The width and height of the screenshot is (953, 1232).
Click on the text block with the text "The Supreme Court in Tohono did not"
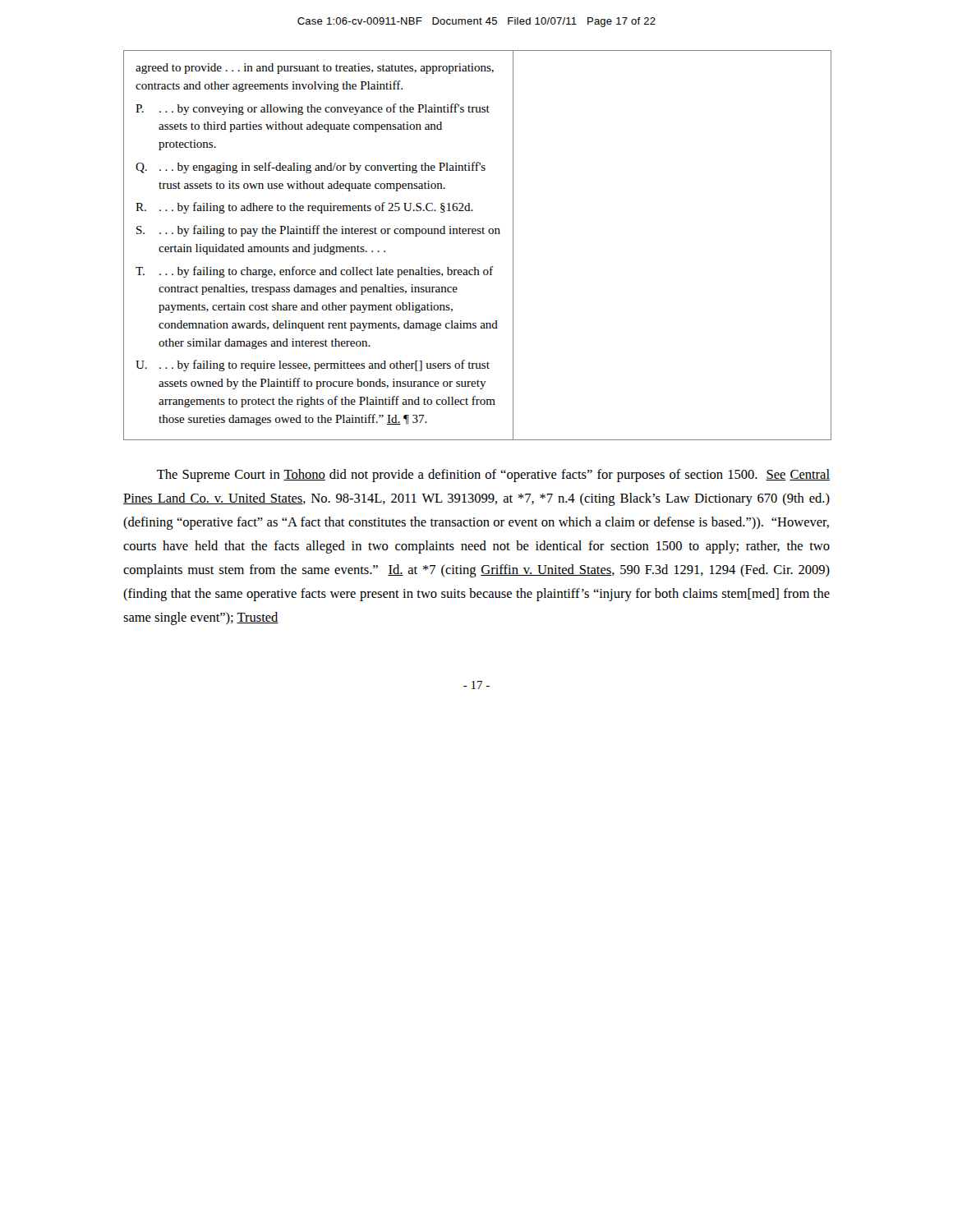click(x=476, y=546)
